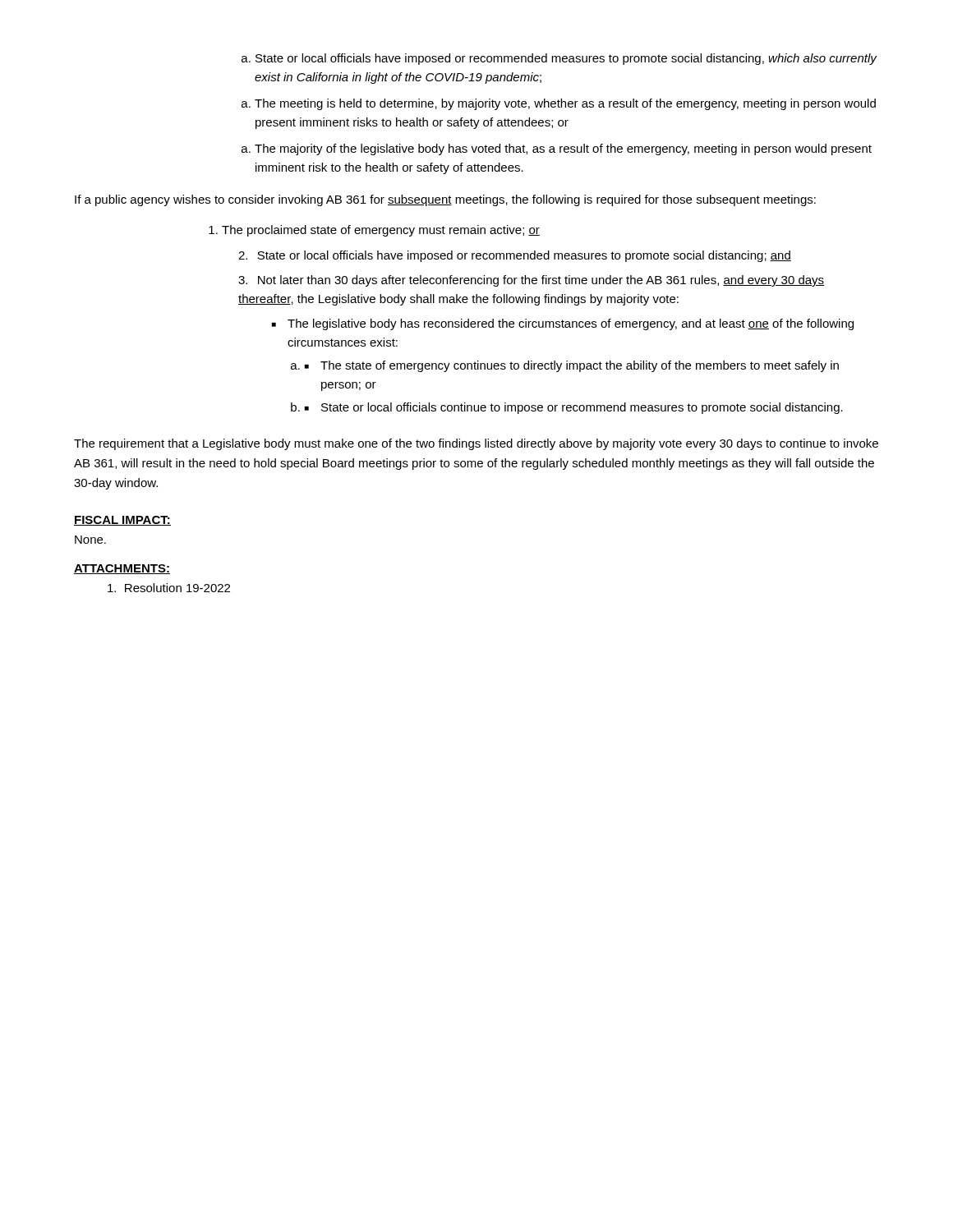This screenshot has height=1232, width=953.
Task: Find the element starting "If a public agency wishes to consider invoking"
Action: (x=445, y=199)
